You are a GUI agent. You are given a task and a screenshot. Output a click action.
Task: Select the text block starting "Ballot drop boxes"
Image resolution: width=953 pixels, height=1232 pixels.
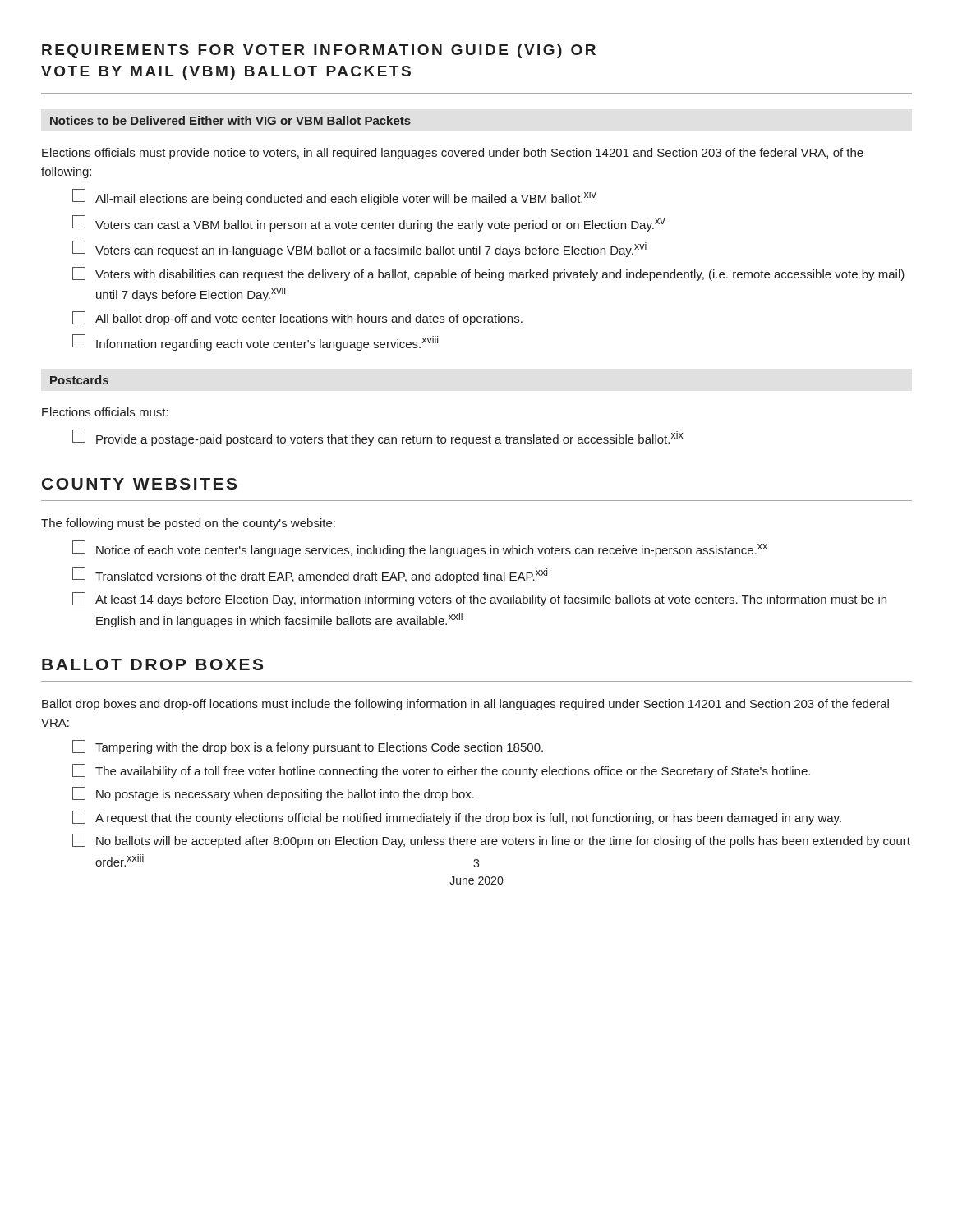coord(476,714)
